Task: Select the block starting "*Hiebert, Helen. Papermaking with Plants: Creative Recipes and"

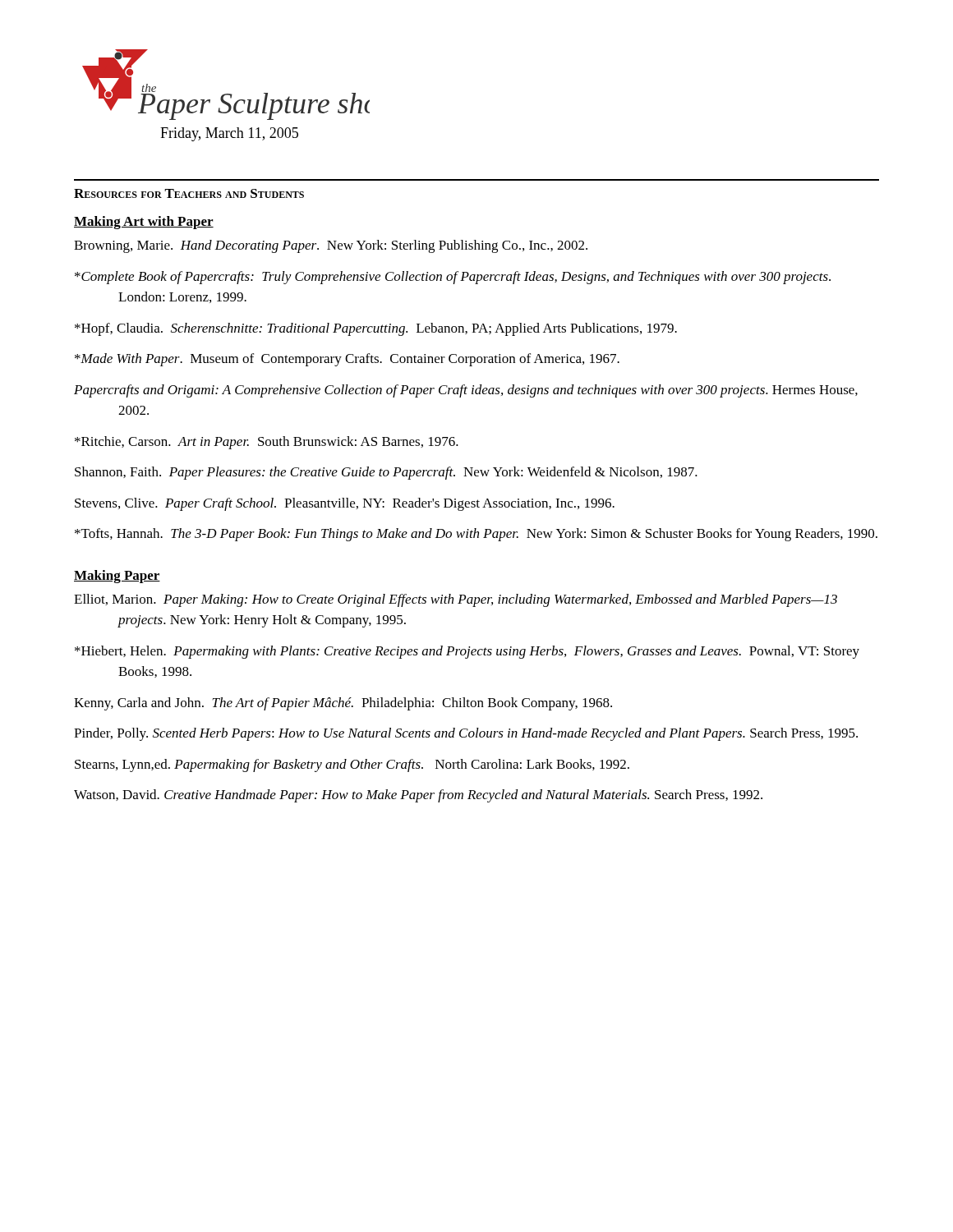Action: tap(467, 661)
